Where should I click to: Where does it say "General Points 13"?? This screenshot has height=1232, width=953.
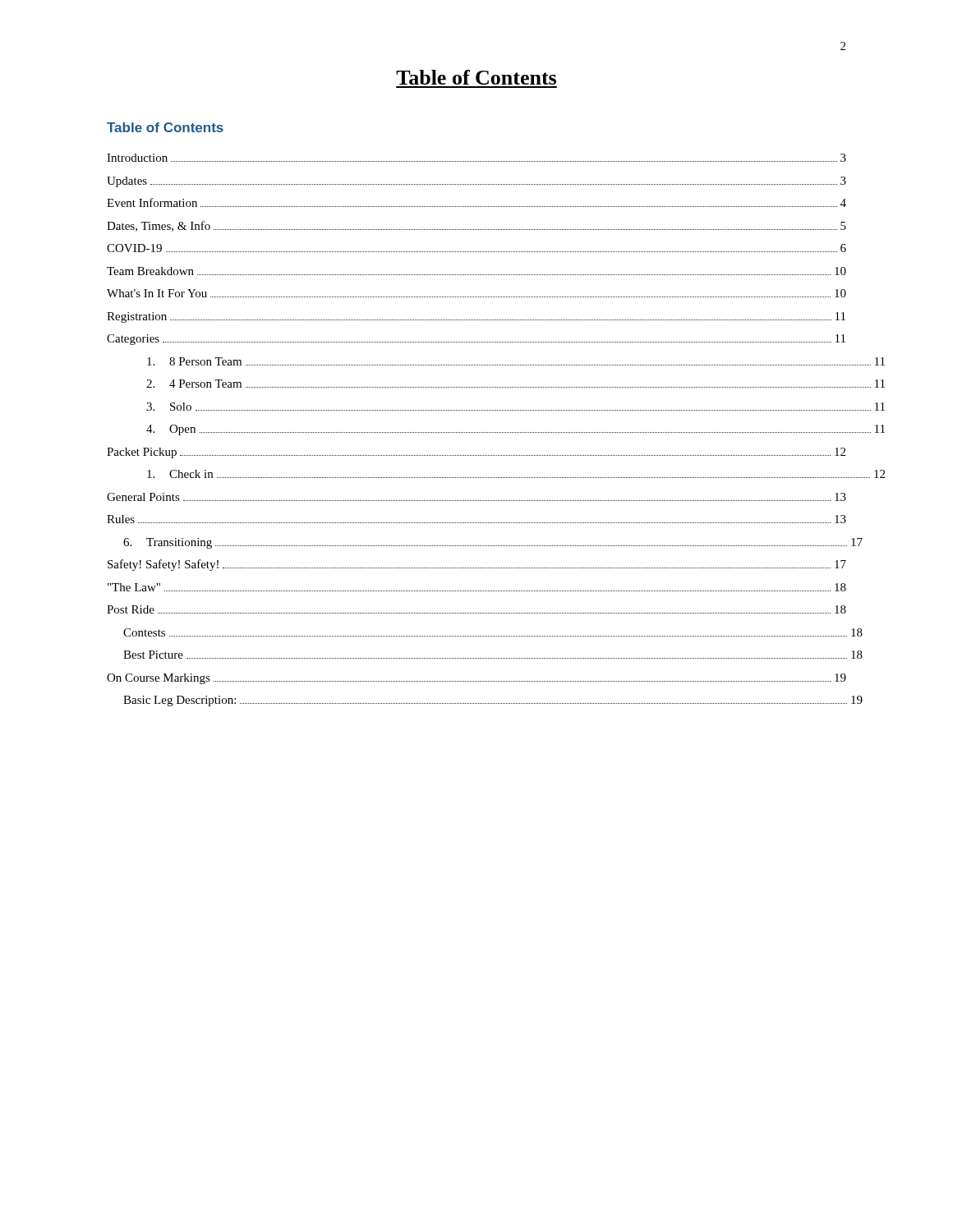coord(476,497)
